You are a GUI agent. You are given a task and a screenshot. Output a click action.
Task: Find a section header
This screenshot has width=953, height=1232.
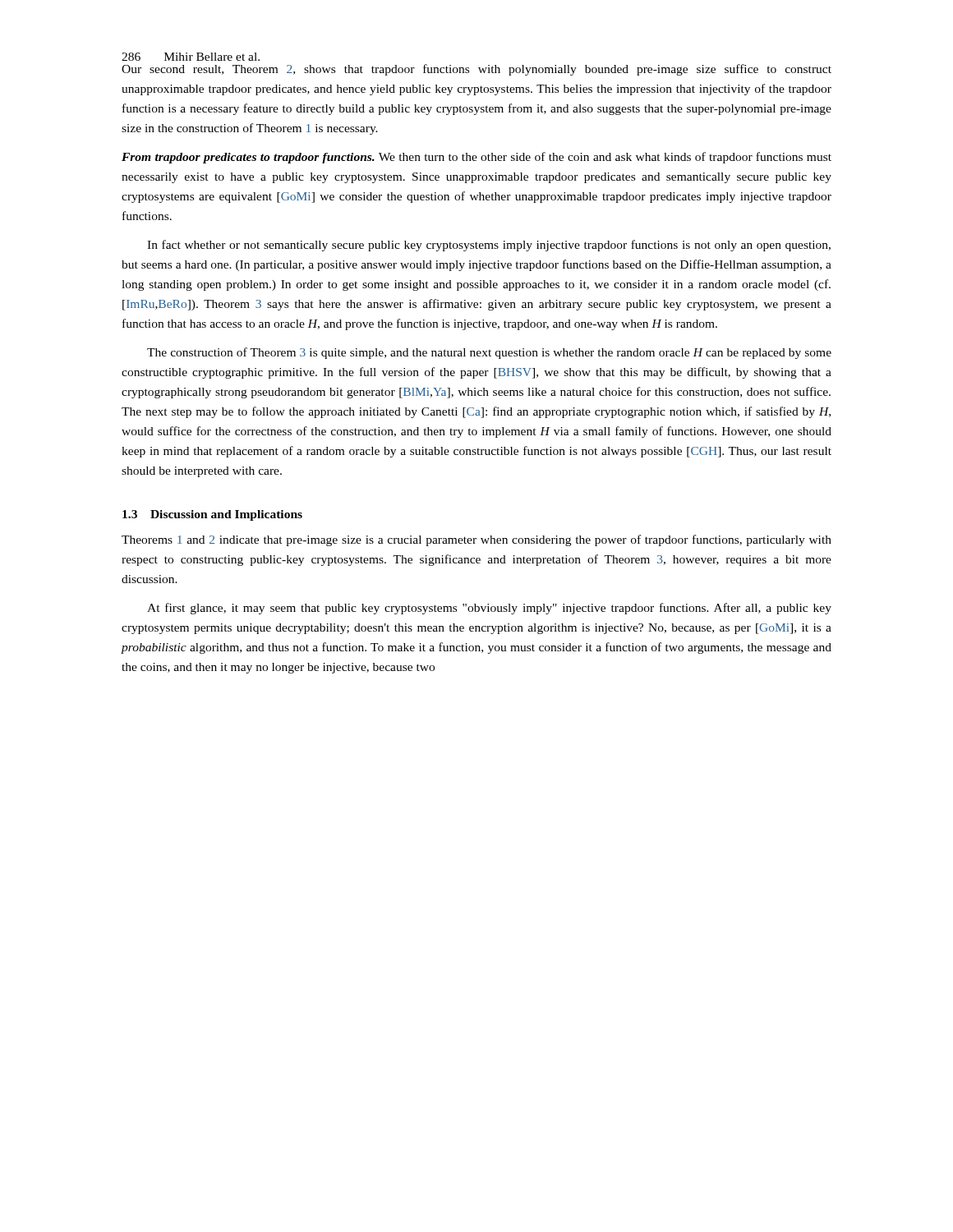[212, 514]
